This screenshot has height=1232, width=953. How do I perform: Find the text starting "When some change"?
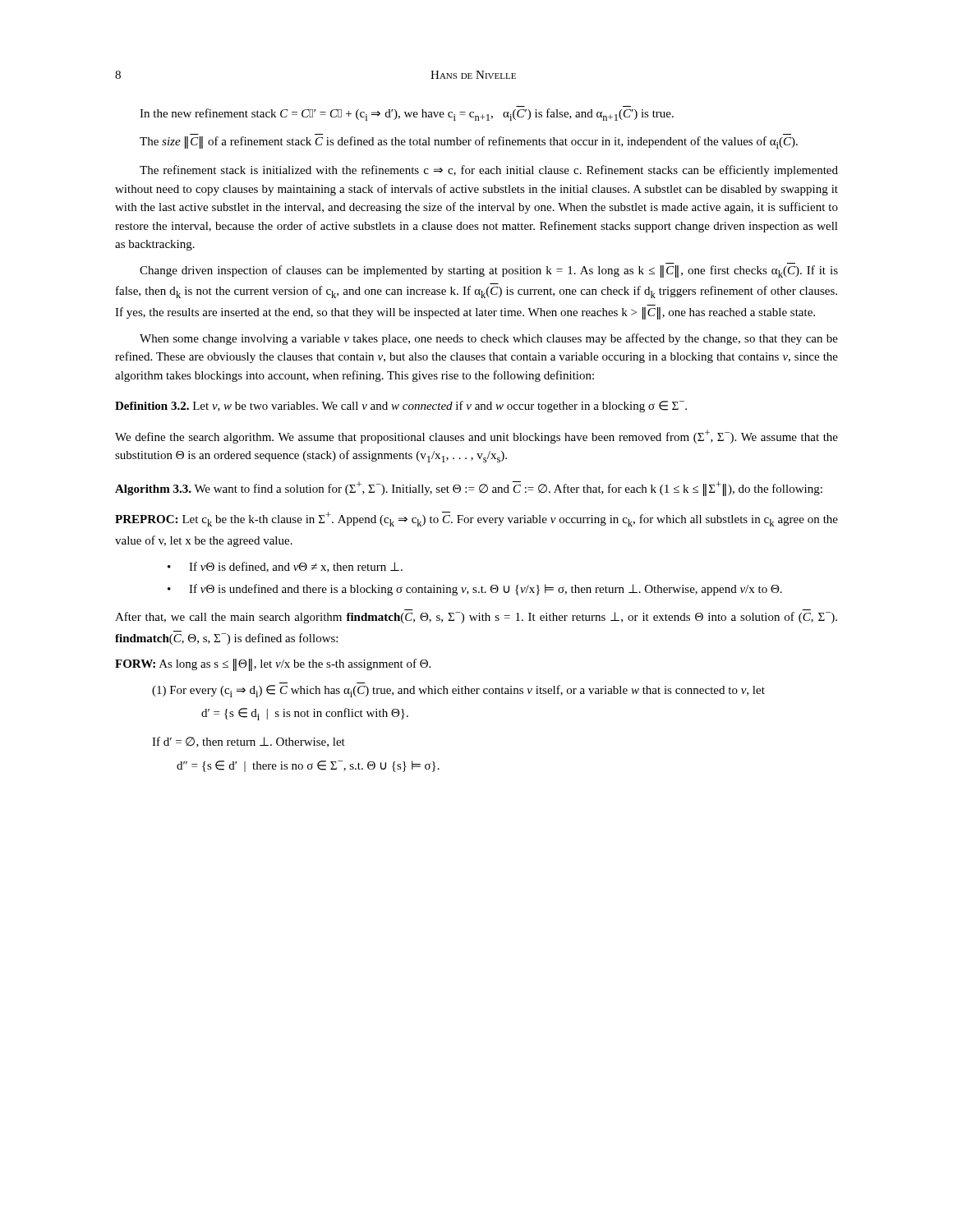476,357
